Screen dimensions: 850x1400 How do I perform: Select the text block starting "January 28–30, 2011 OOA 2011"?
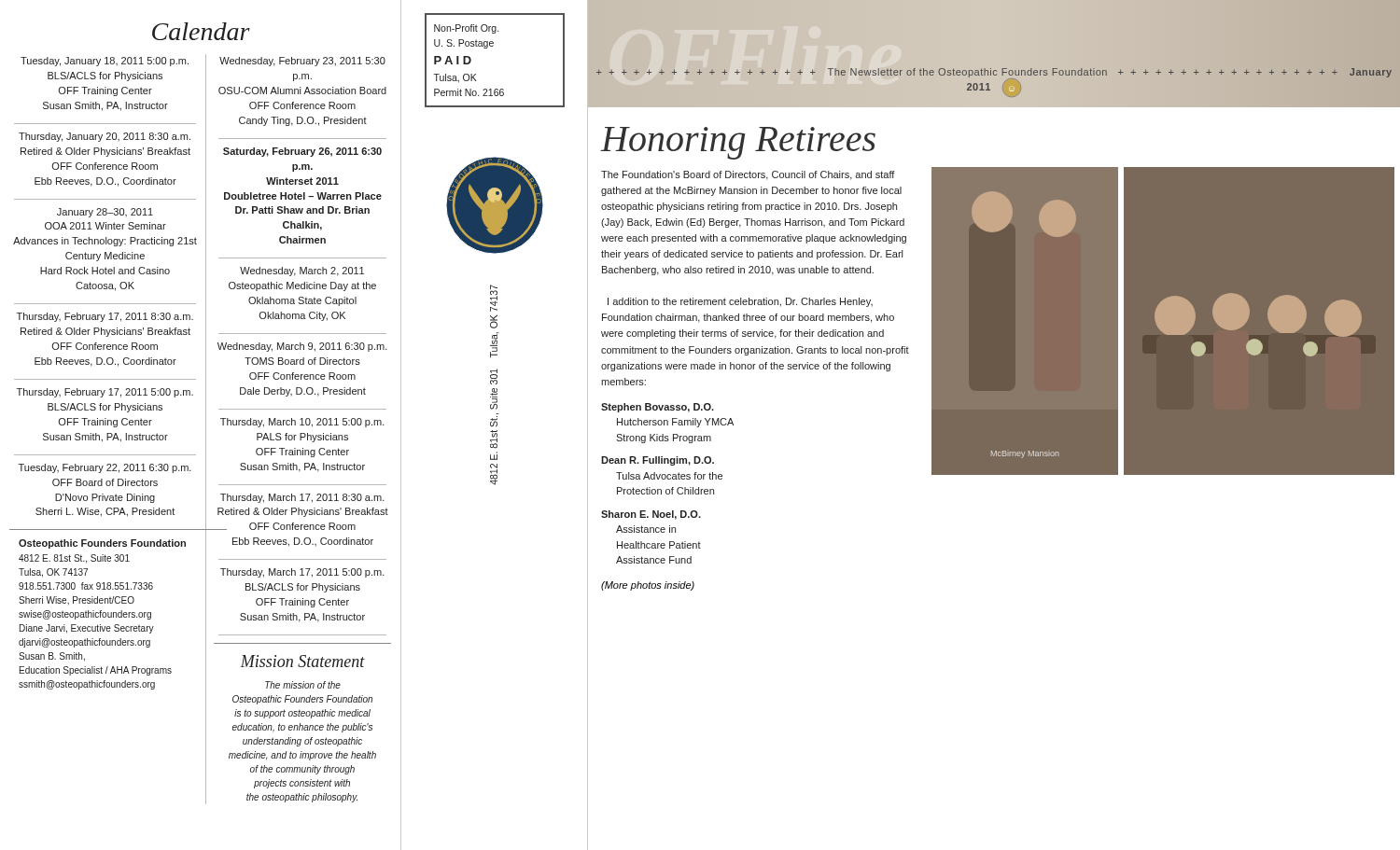click(105, 248)
